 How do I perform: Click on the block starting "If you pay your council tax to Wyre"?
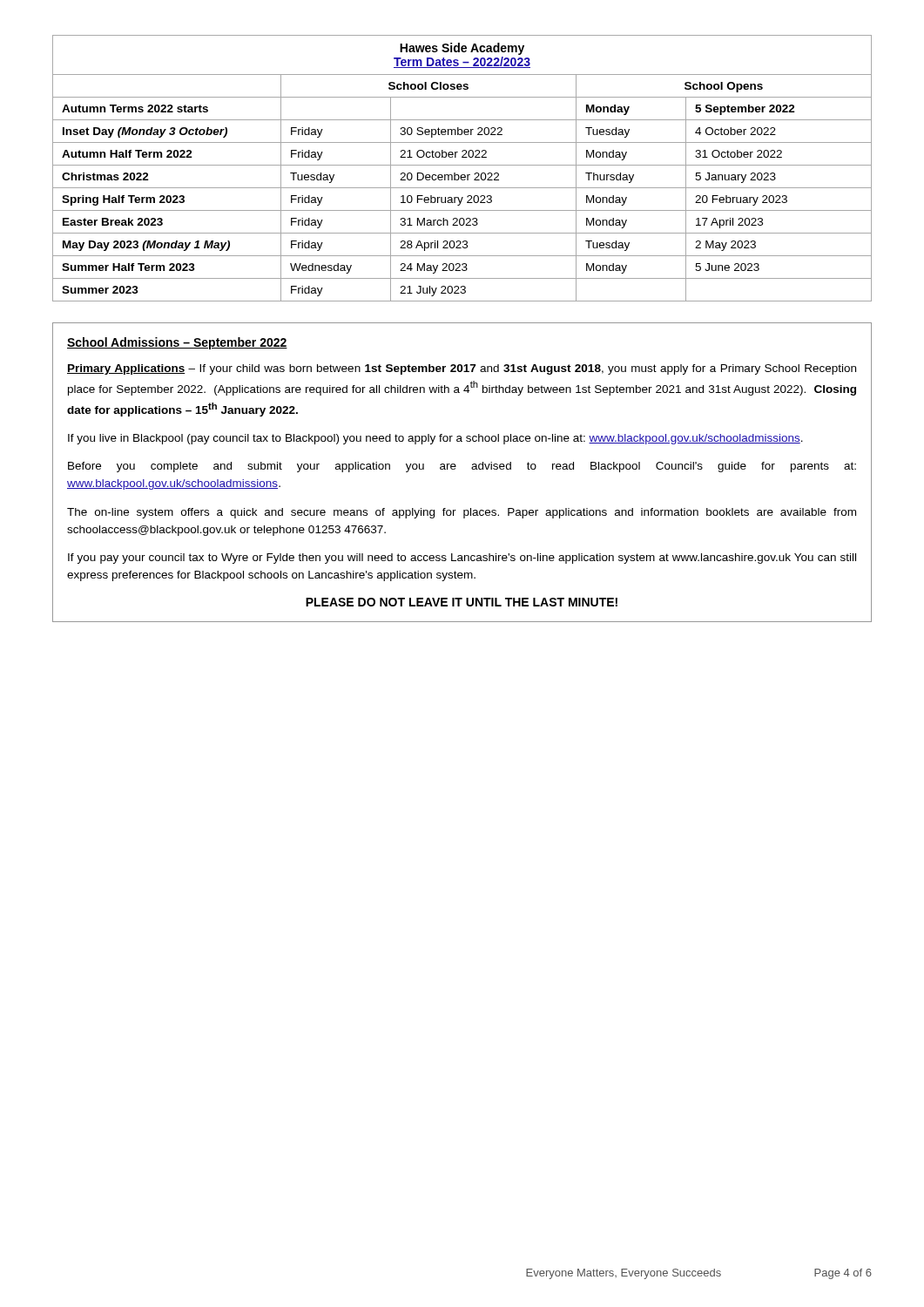[462, 566]
